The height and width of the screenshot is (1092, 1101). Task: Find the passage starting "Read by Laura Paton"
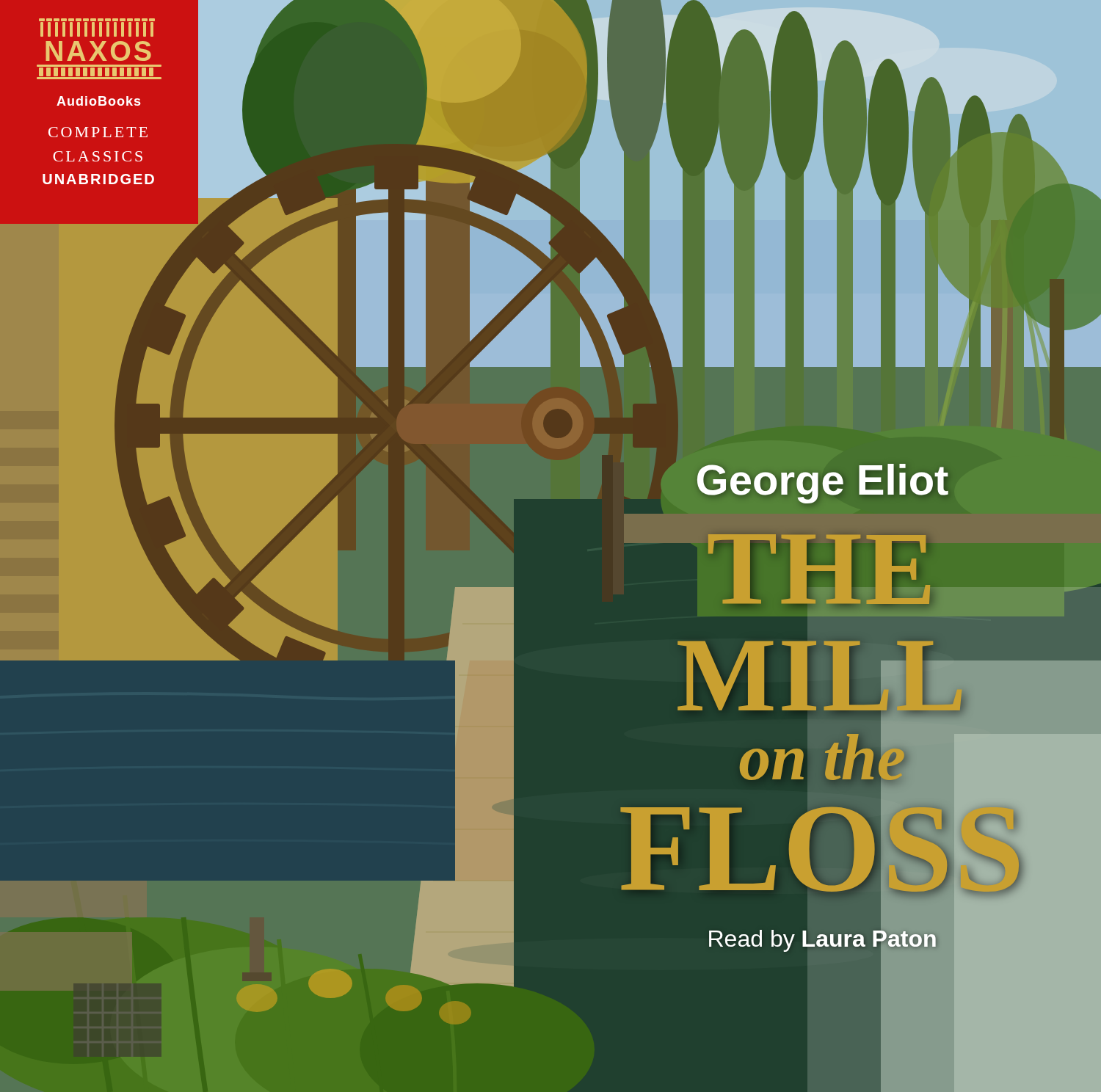[822, 939]
